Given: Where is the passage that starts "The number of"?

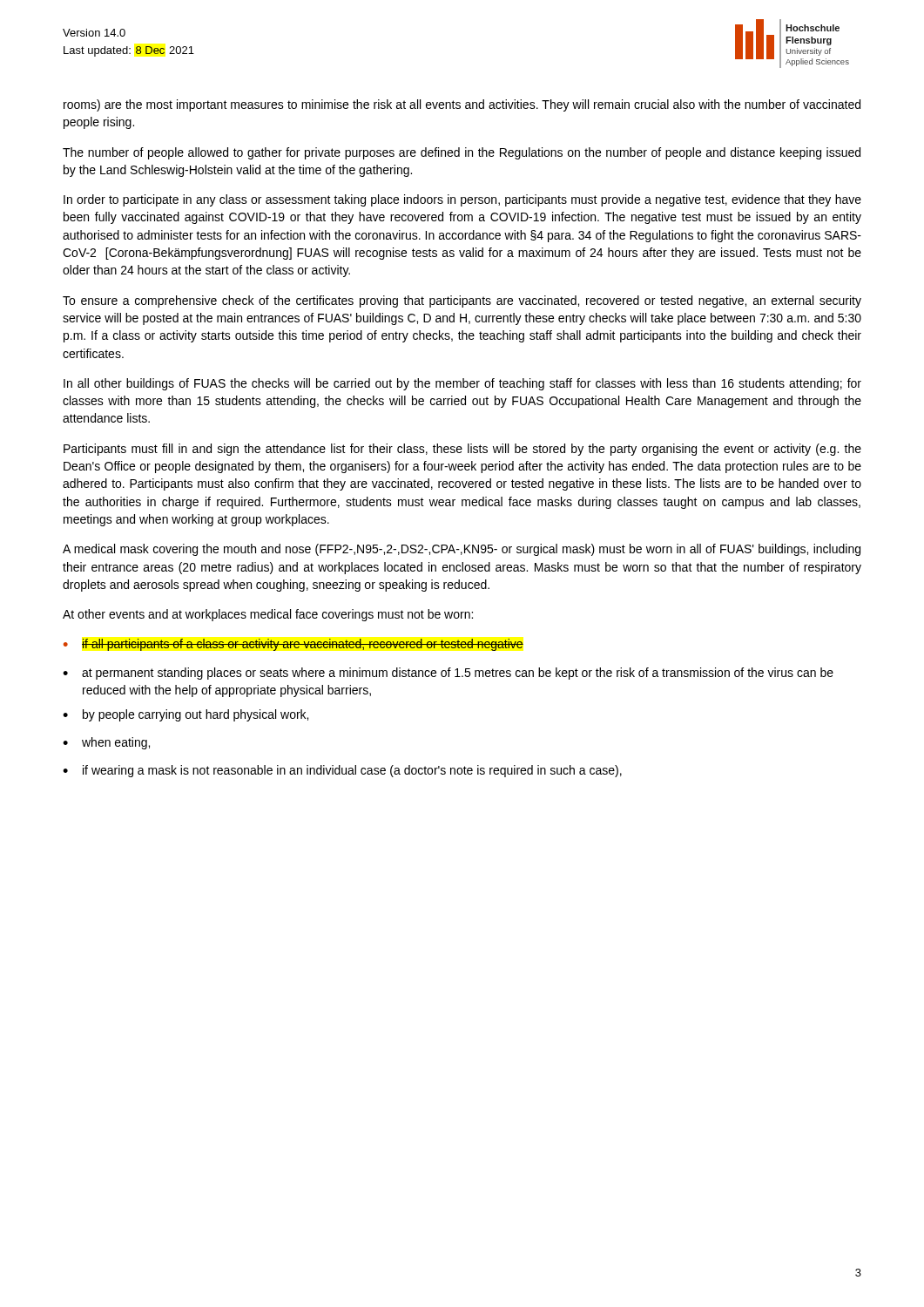Looking at the screenshot, I should pos(462,161).
